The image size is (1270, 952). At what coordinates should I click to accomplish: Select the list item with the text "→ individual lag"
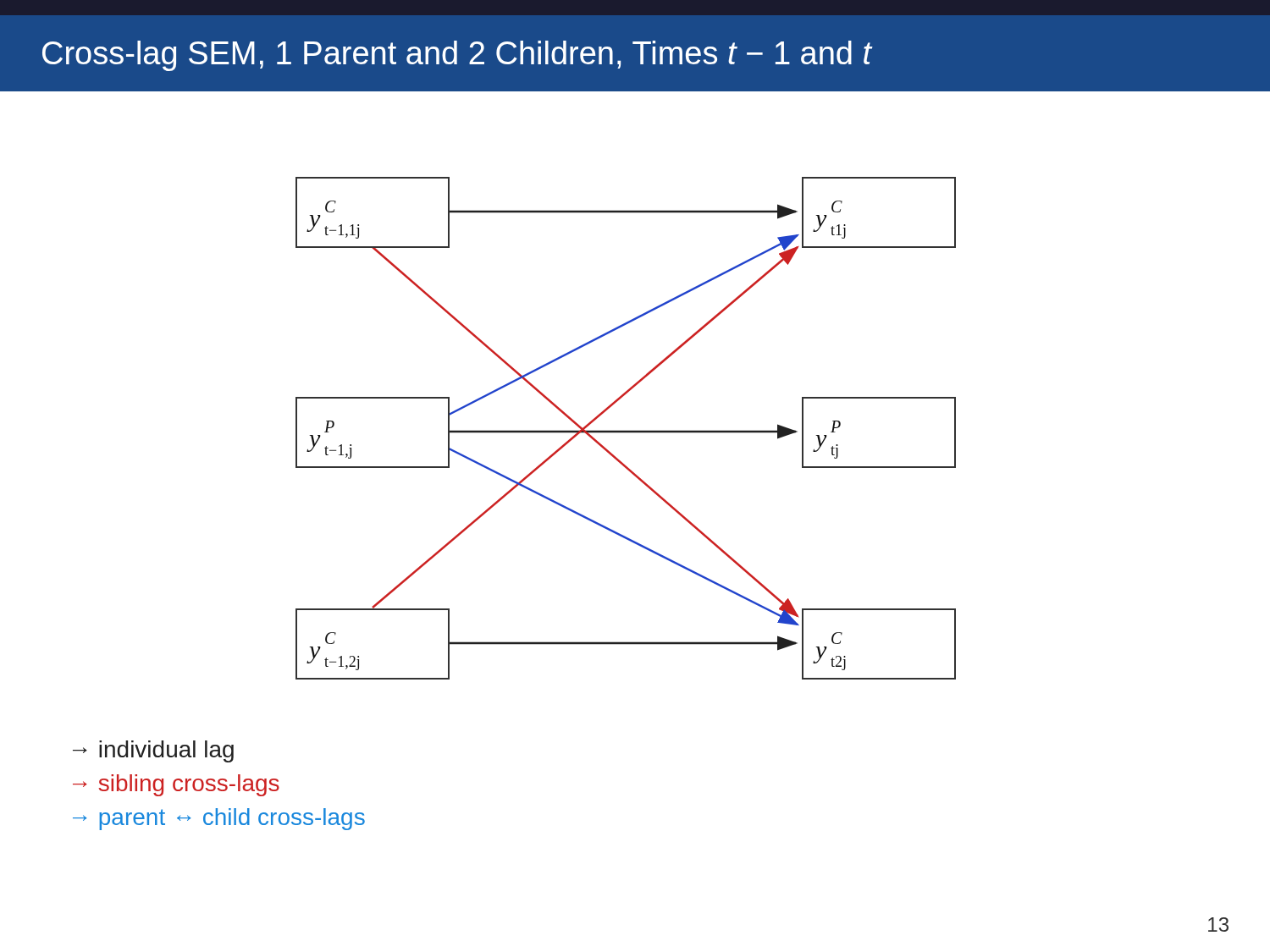(x=151, y=749)
